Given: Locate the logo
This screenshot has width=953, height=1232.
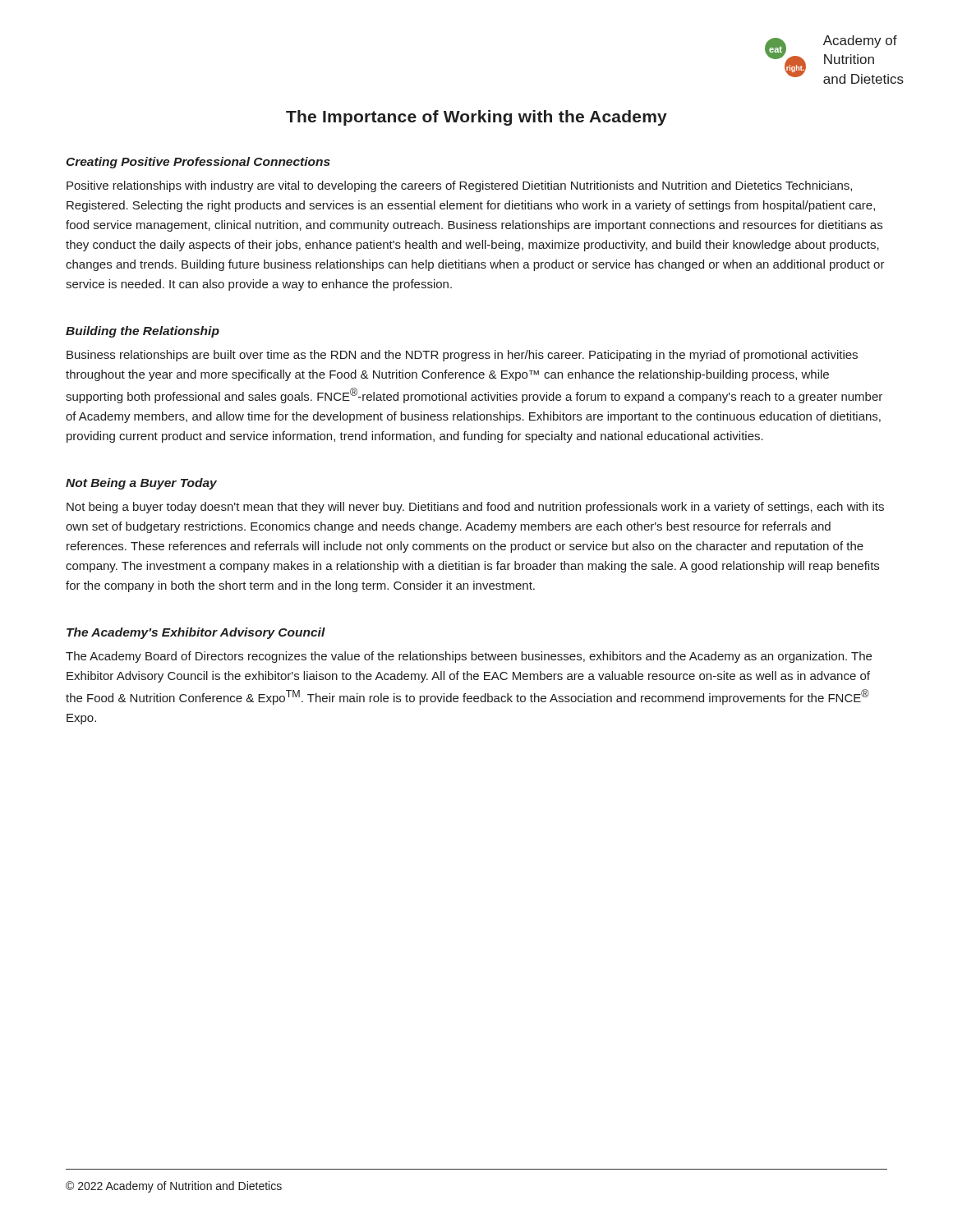Looking at the screenshot, I should [x=834, y=60].
